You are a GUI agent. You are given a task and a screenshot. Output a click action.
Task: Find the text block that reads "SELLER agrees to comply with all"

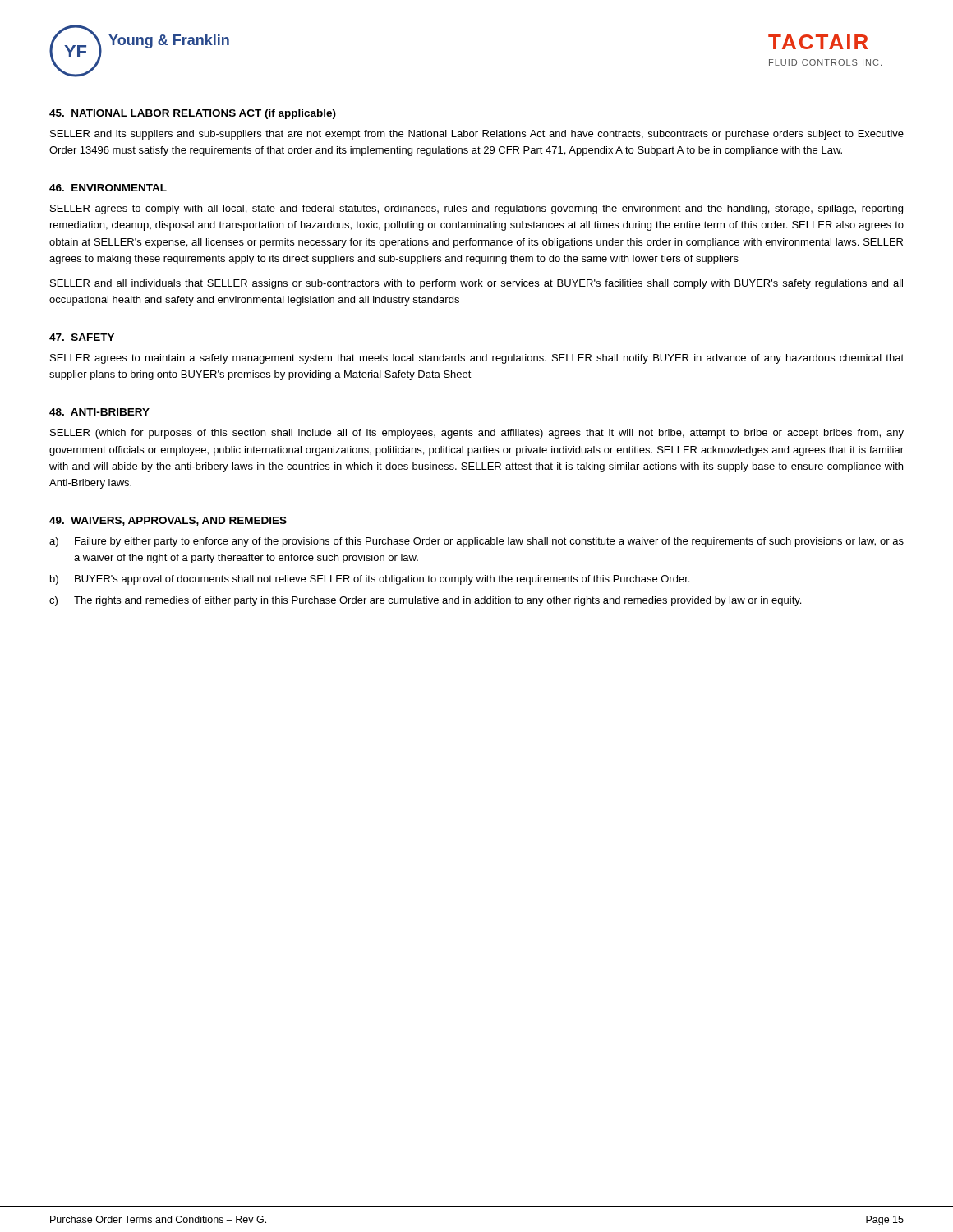tap(476, 233)
